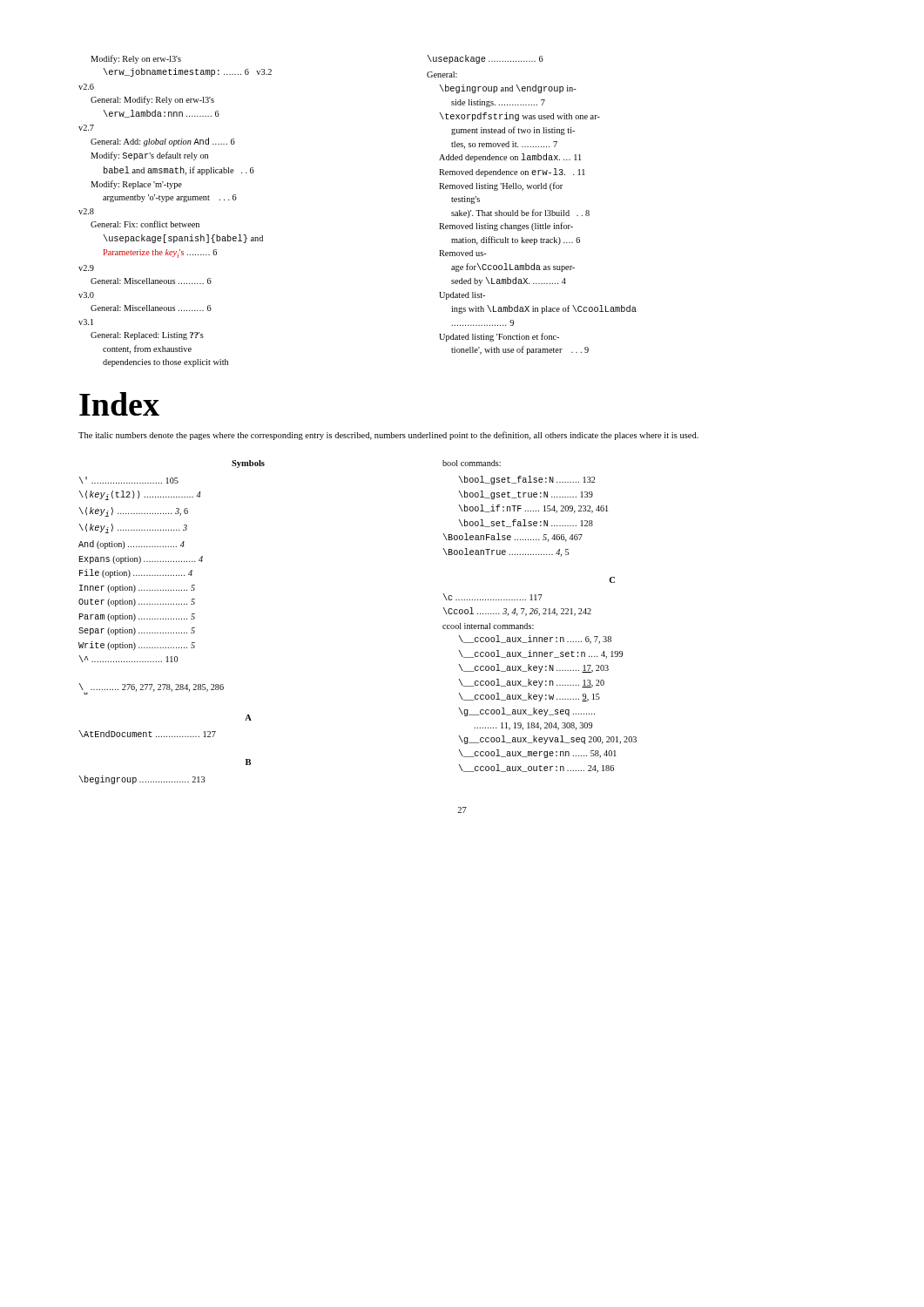The width and height of the screenshot is (924, 1307).
Task: Find the list item with the text "\⟨keyi⟩ ..................... 3,"
Action: [x=133, y=513]
